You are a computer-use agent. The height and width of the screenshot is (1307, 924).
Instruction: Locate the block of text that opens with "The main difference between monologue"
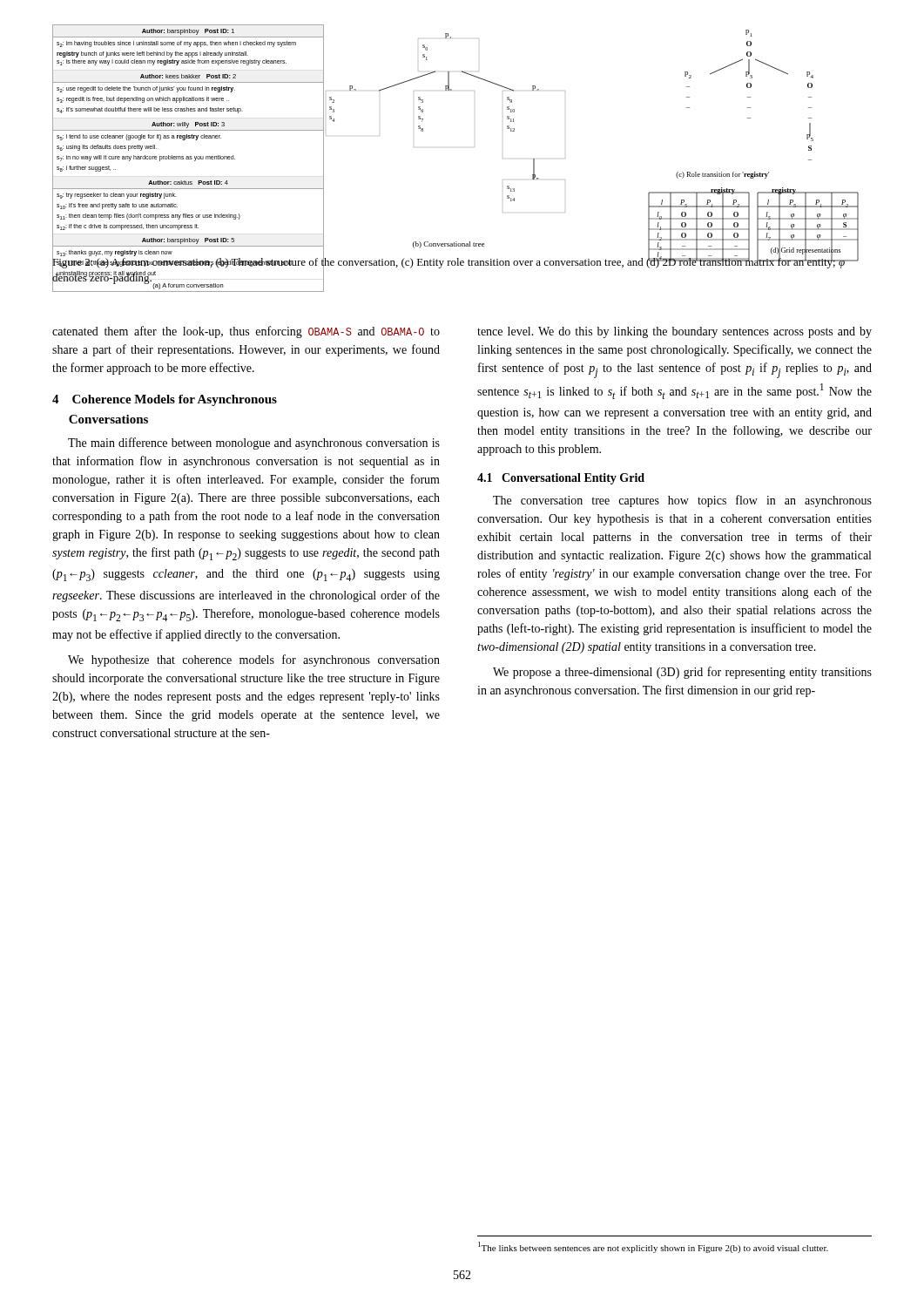point(246,588)
